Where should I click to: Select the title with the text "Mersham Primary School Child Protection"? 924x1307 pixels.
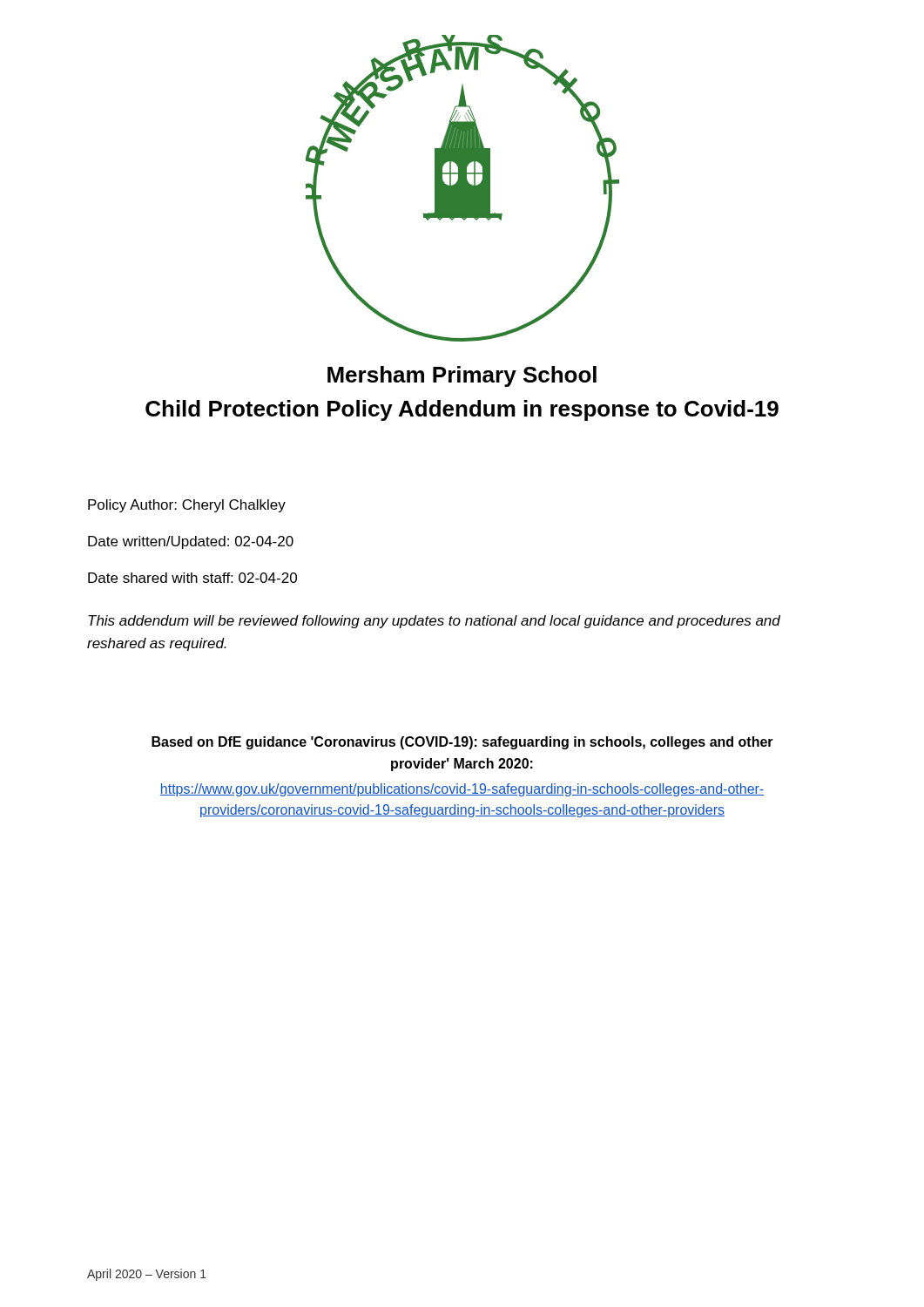point(462,392)
